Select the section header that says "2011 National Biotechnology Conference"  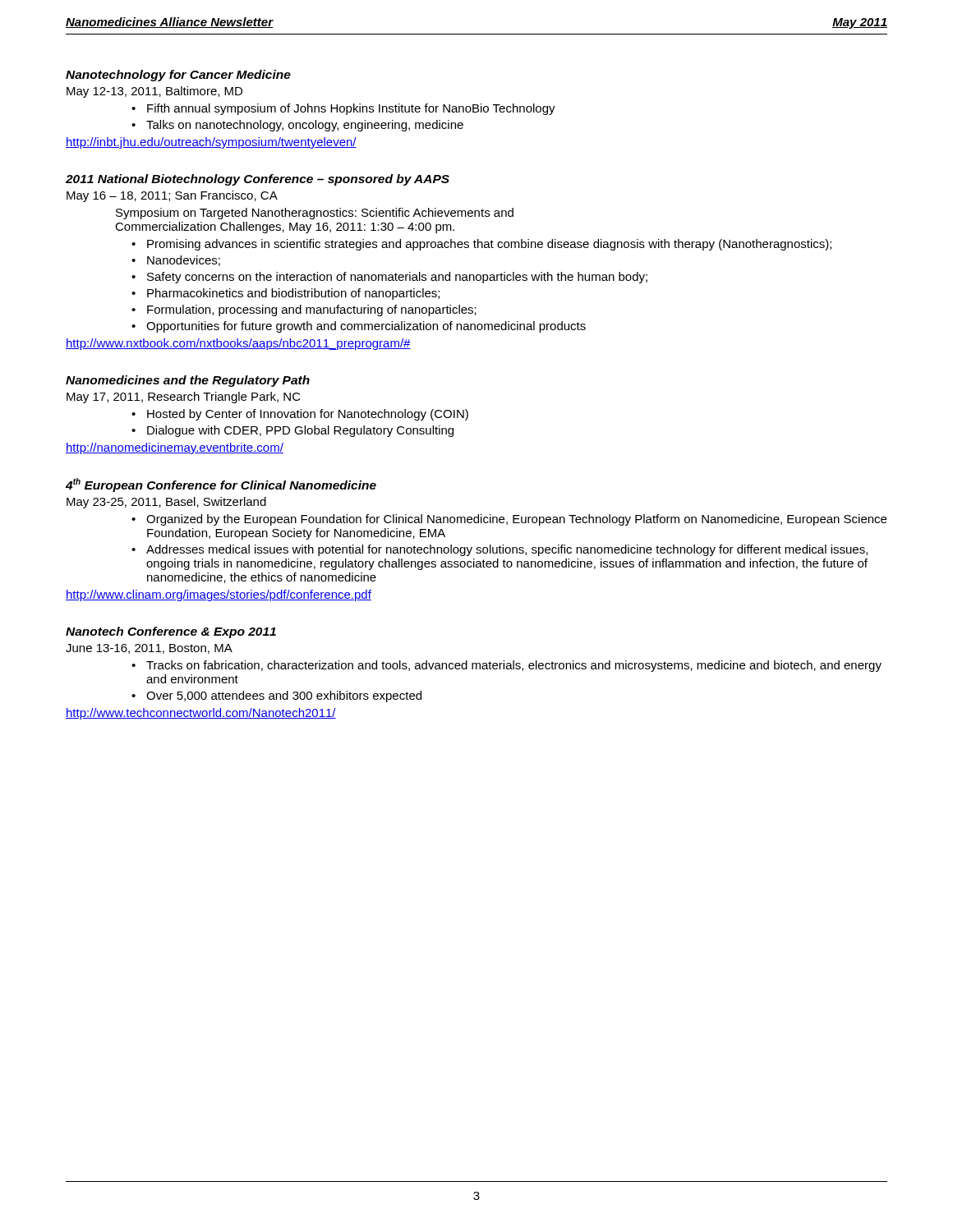pyautogui.click(x=258, y=179)
